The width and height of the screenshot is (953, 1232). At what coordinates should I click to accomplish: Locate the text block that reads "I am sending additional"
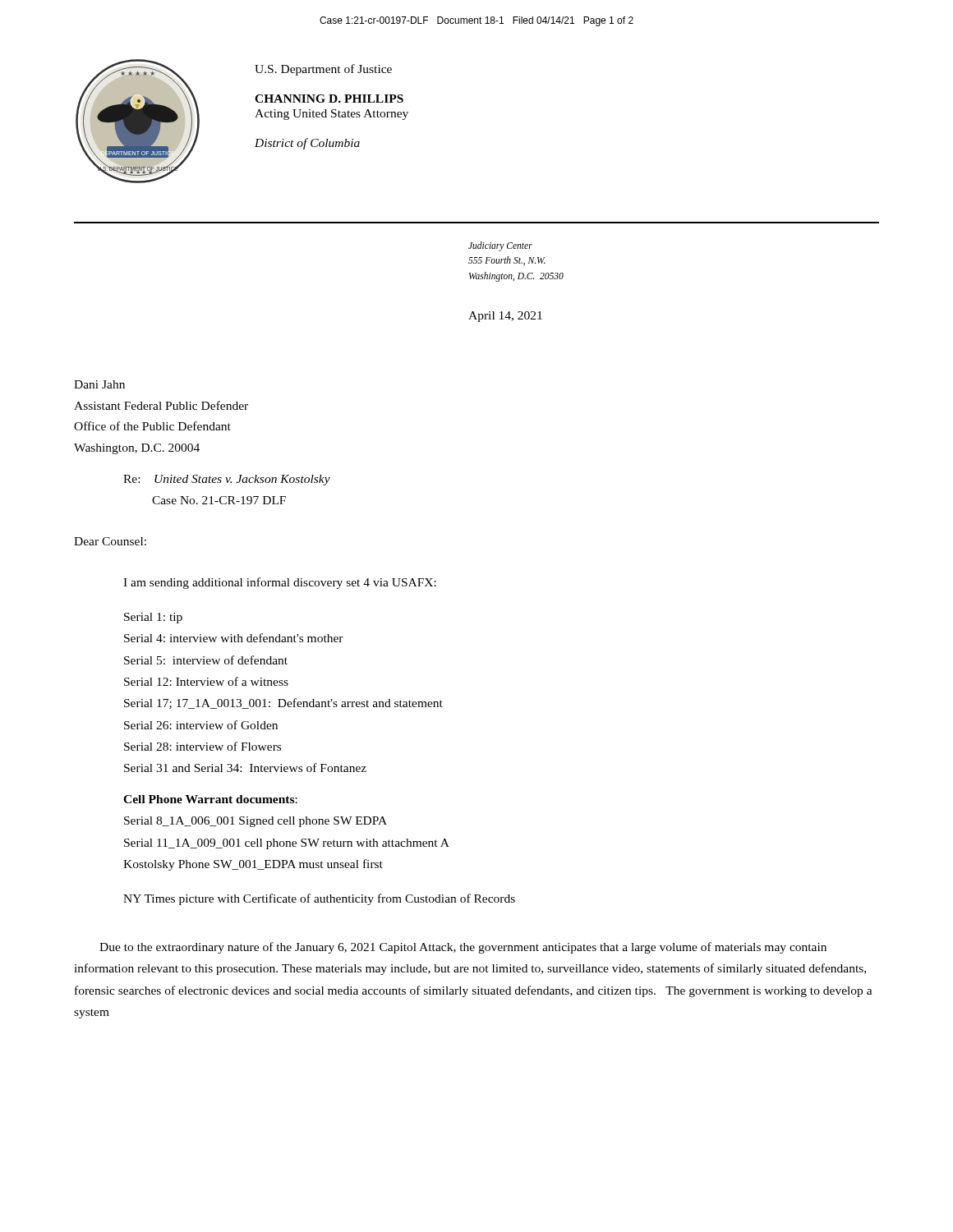click(x=280, y=582)
